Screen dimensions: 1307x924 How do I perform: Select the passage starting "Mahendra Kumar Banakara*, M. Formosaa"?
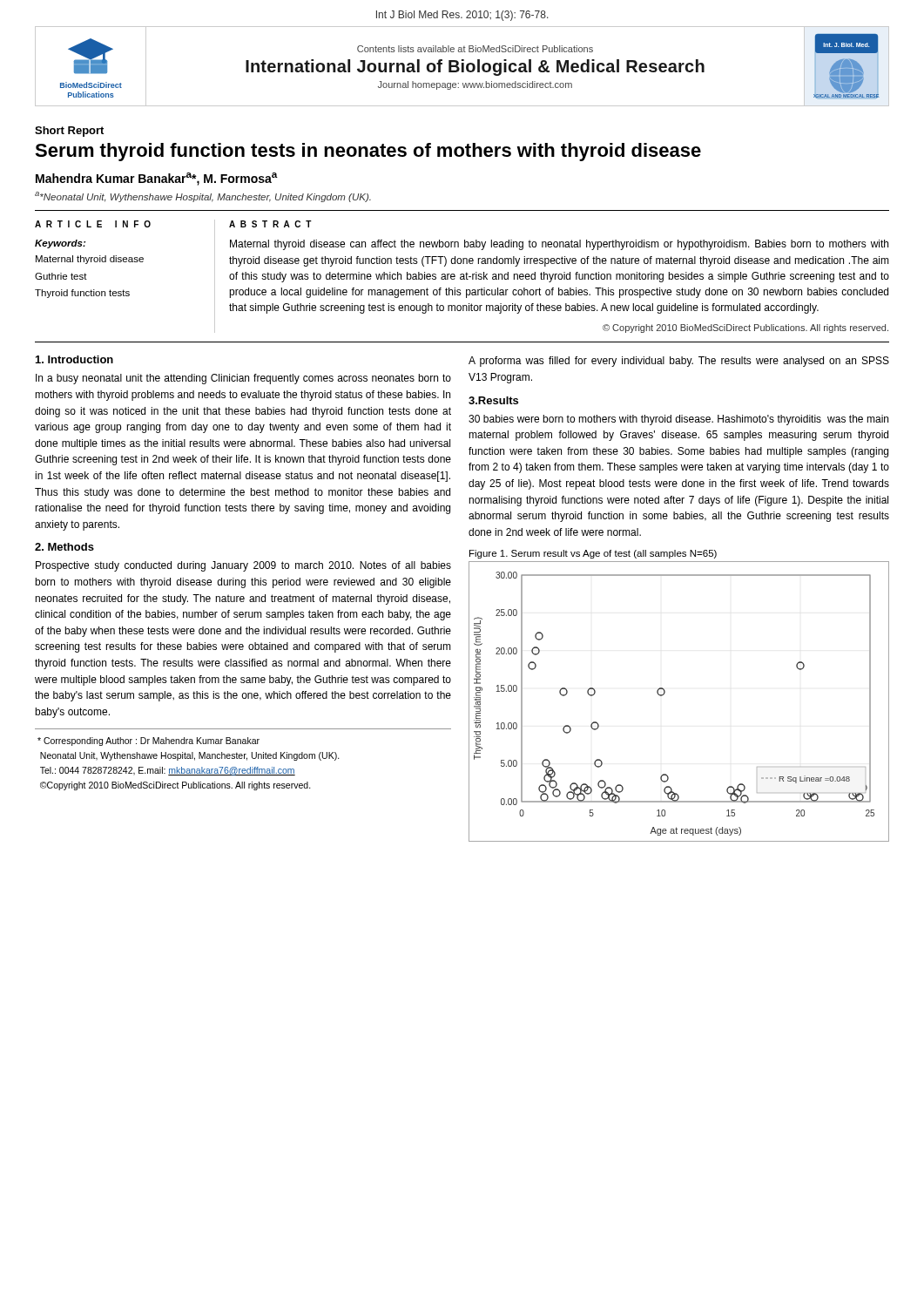(x=156, y=177)
